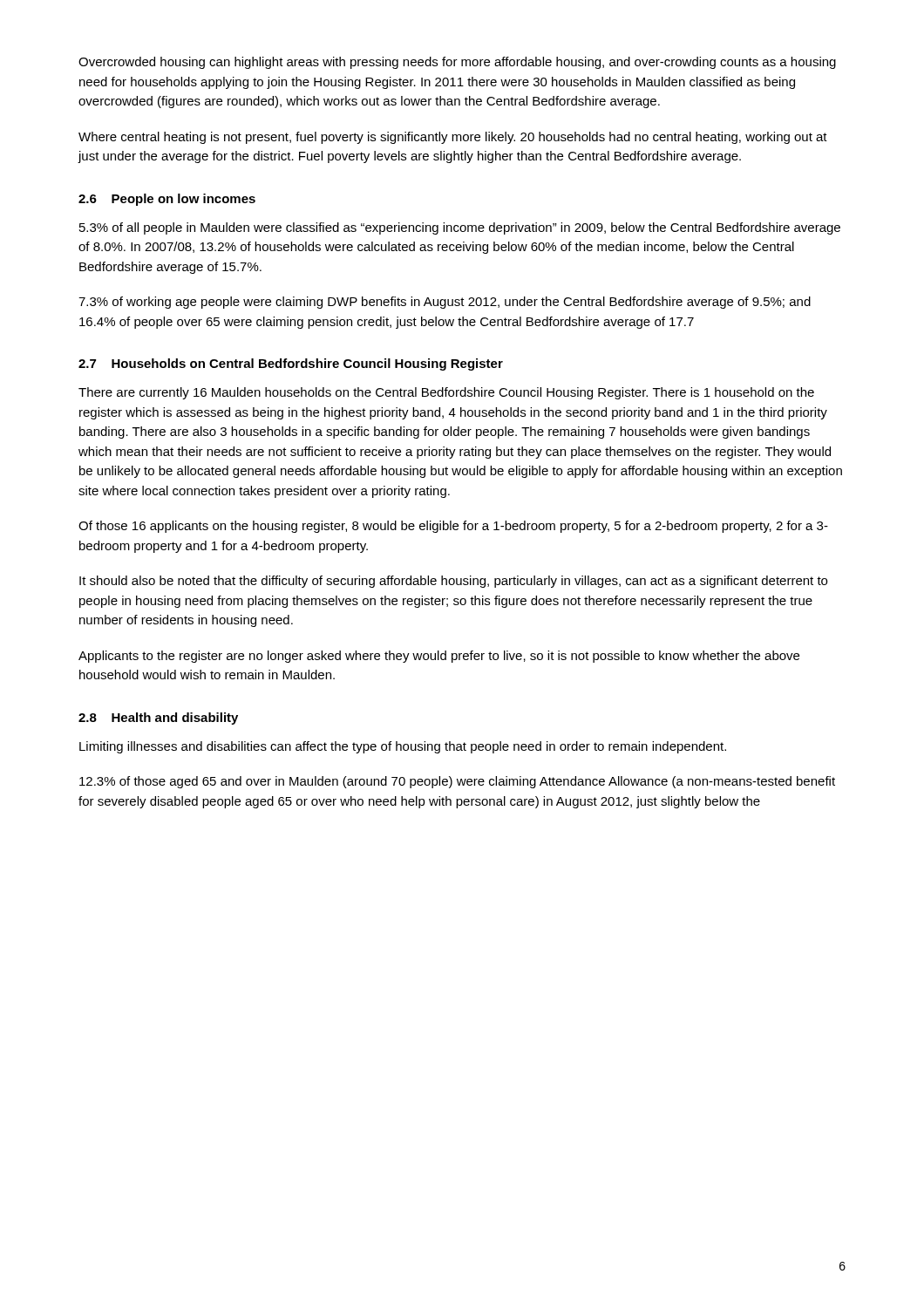Locate the block starting "It should also"
Screen dimensions: 1308x924
tap(453, 600)
